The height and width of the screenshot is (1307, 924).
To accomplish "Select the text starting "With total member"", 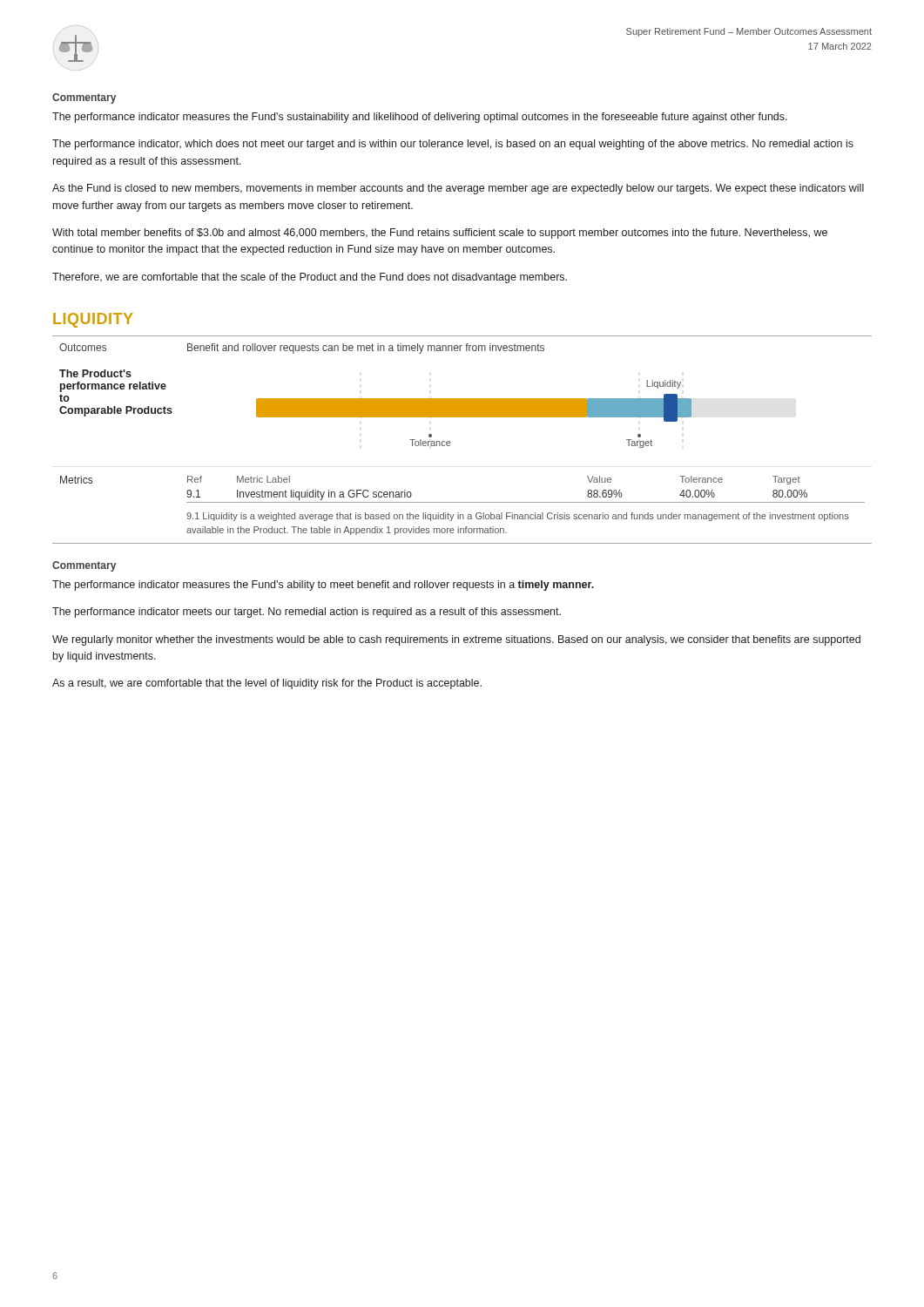I will [440, 241].
